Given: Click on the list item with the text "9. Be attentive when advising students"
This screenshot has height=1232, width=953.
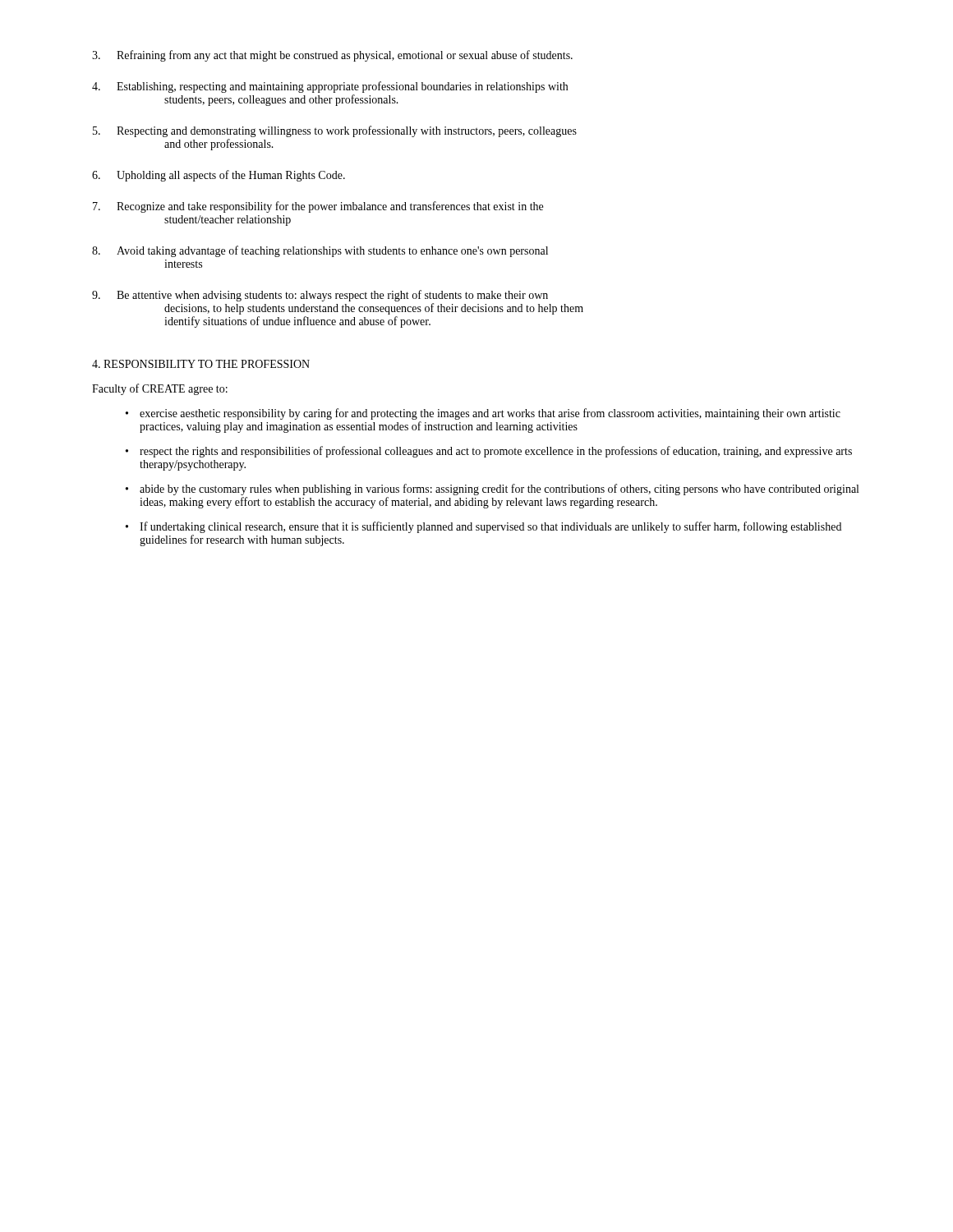Looking at the screenshot, I should (476, 309).
